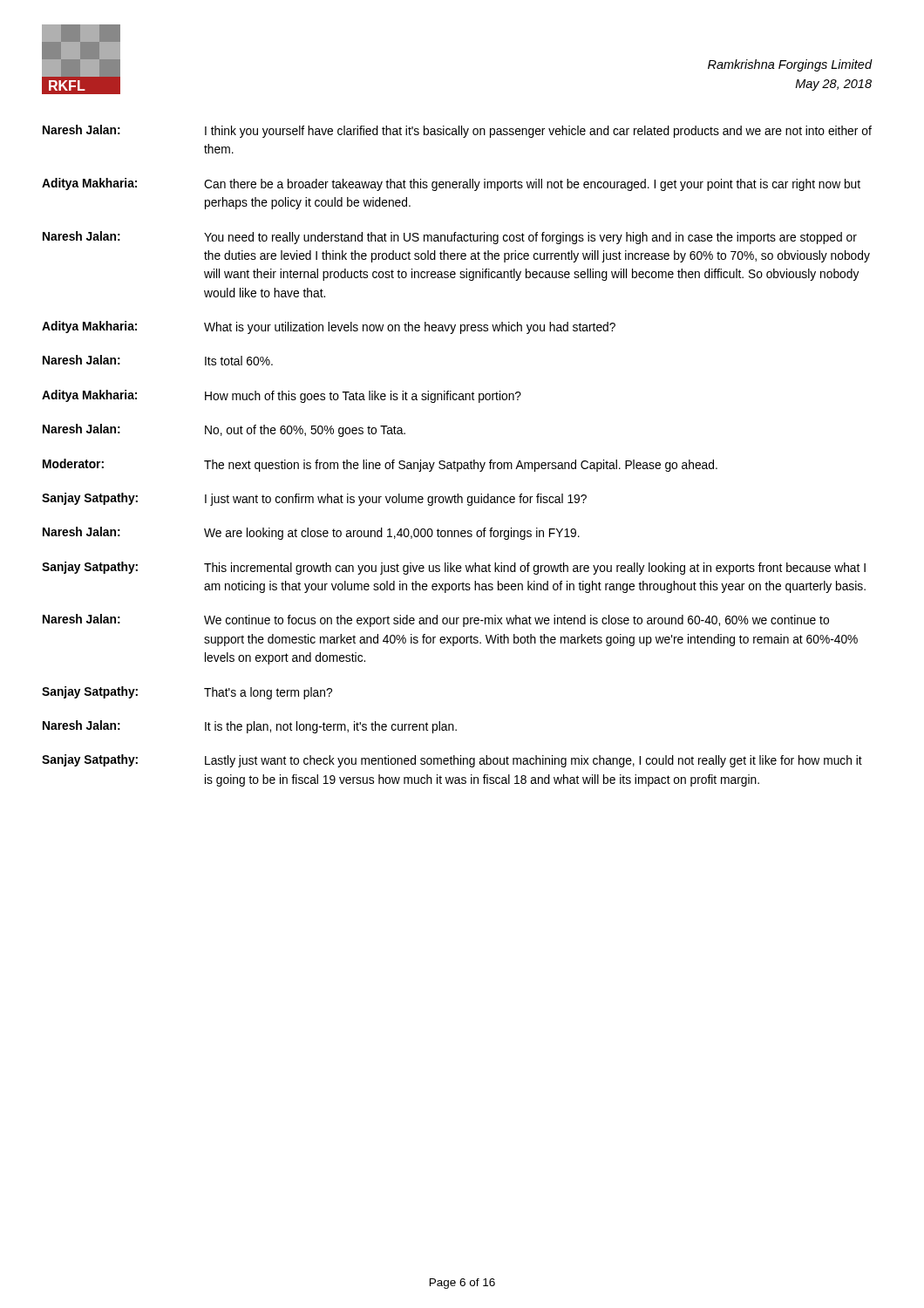This screenshot has width=924, height=1308.
Task: Click on the text block that says "Sanjay Satpathy: That's a long term"
Action: [88, 692]
